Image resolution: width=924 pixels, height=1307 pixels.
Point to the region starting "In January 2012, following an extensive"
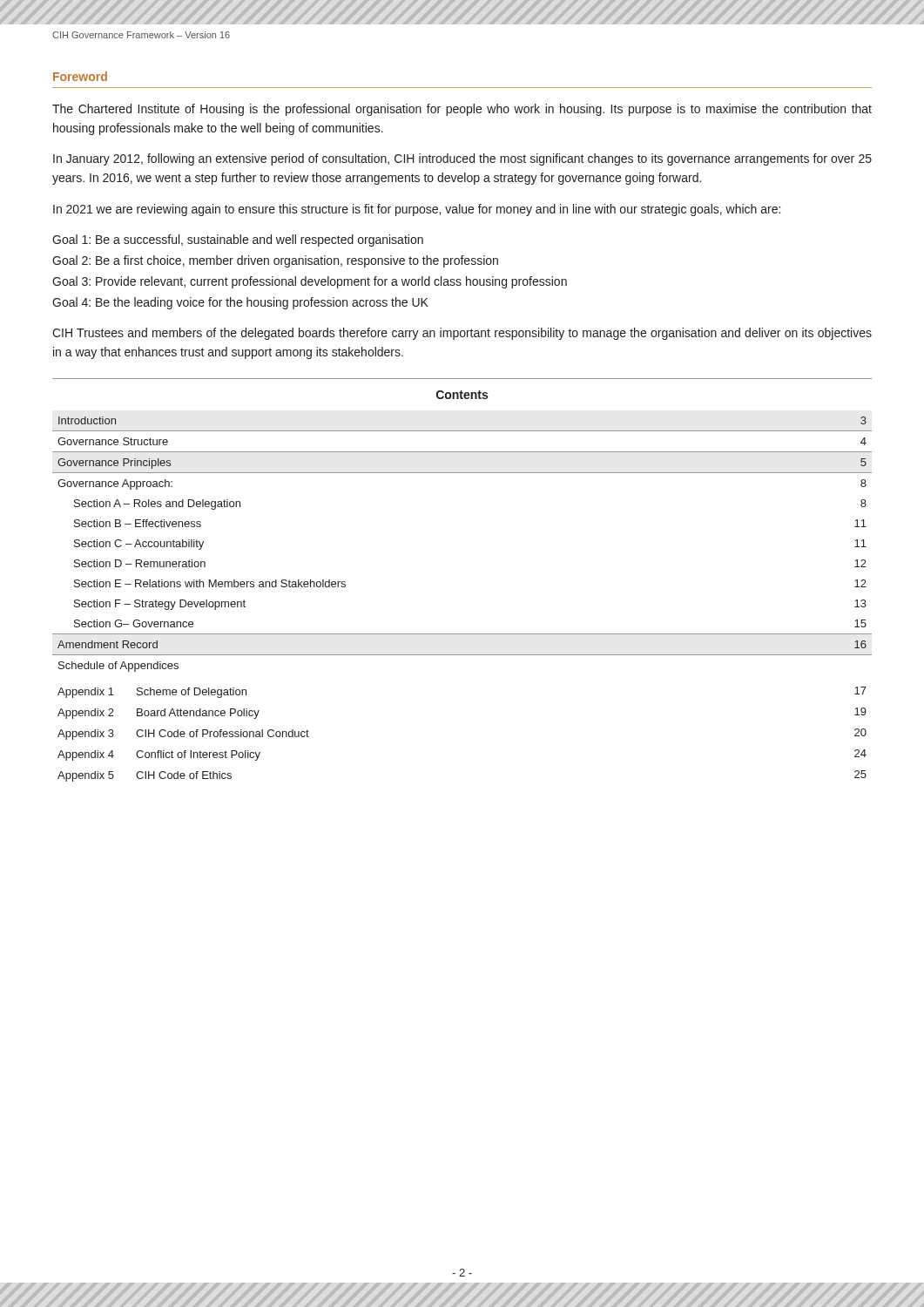462,169
